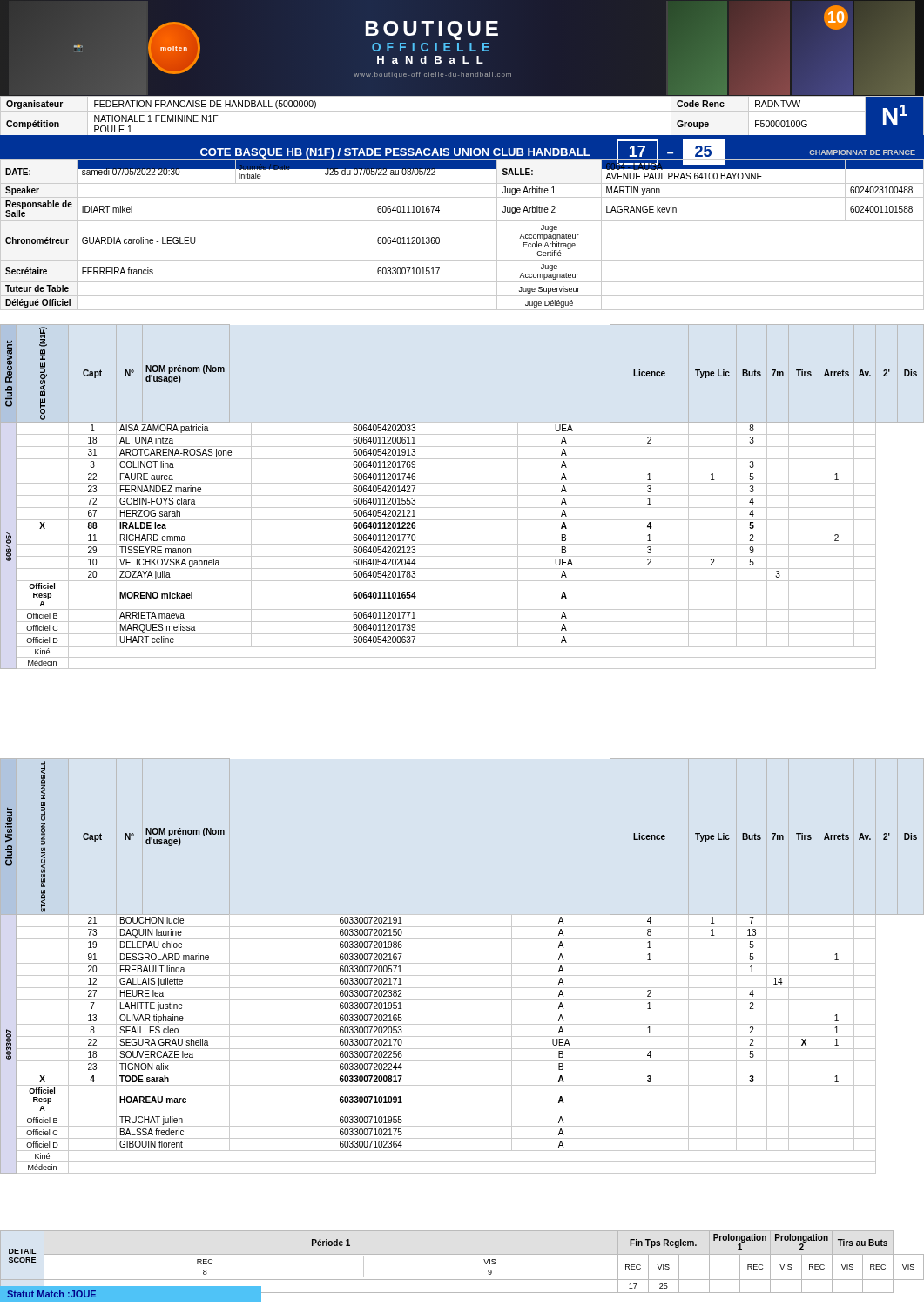The width and height of the screenshot is (924, 1307).
Task: Find the title
Action: (x=558, y=152)
